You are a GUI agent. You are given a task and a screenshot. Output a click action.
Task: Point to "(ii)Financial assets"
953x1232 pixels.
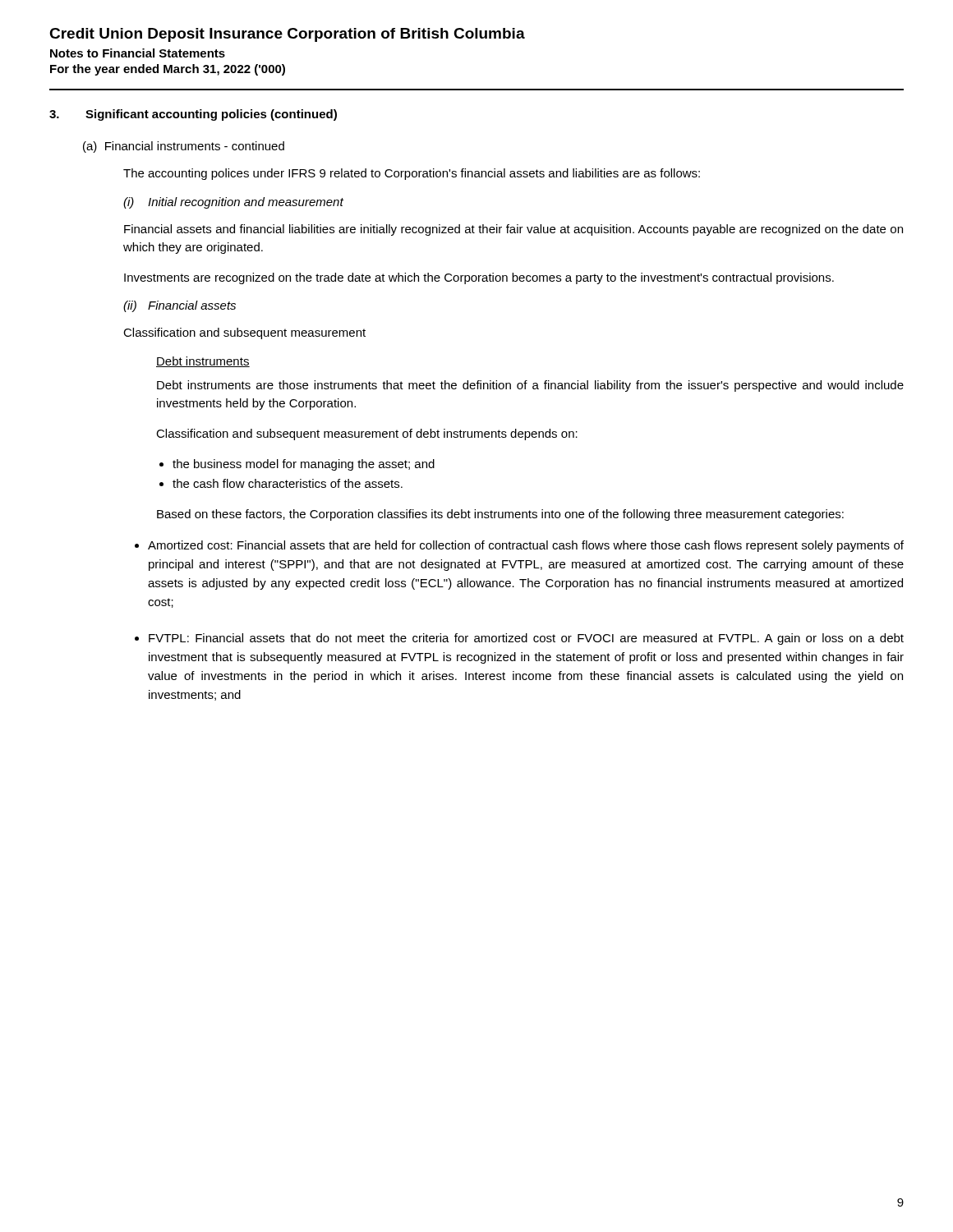click(180, 305)
